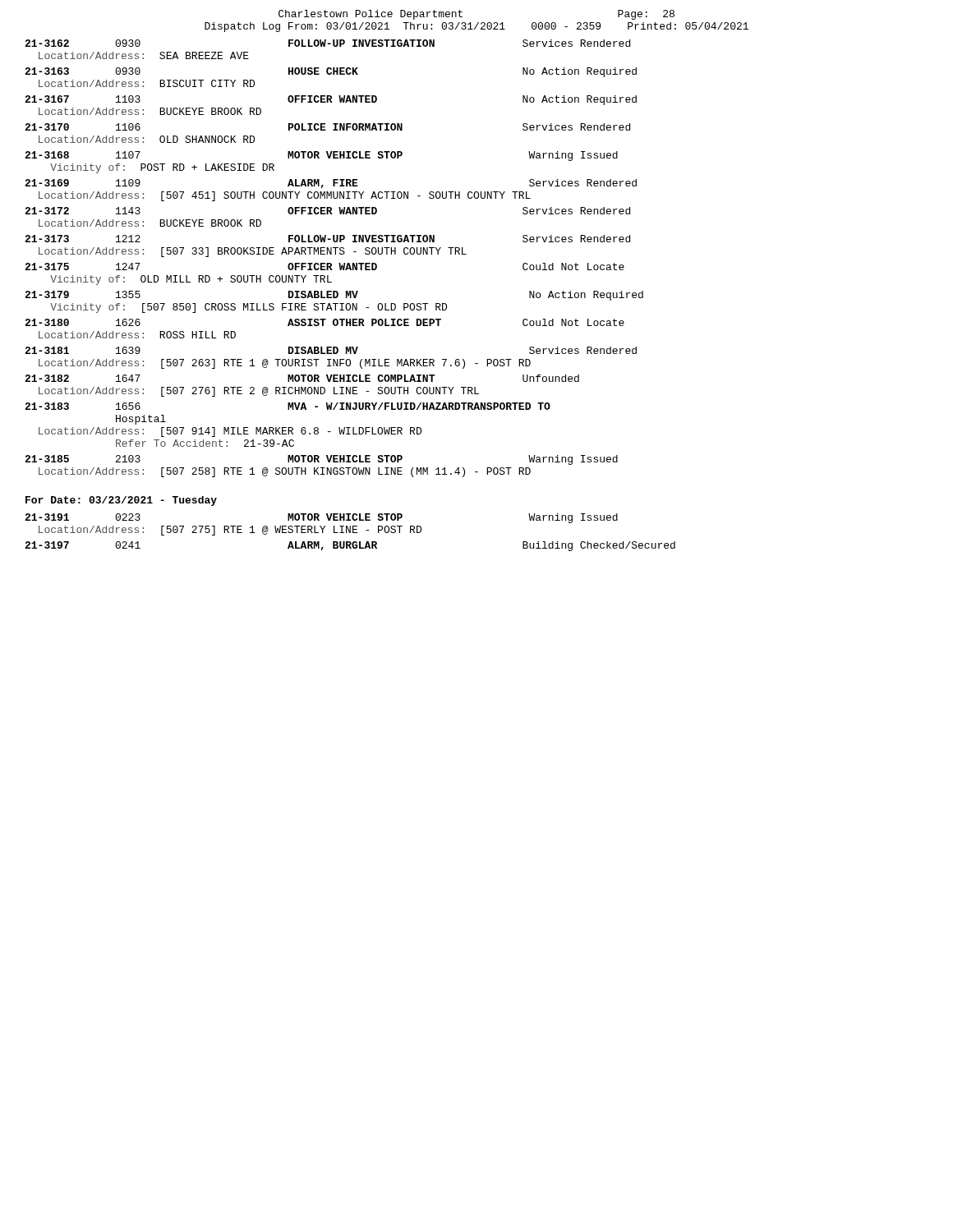Point to the region starting "For Date: 03/23/2021 - Tuesday"
Image resolution: width=953 pixels, height=1232 pixels.
121,501
